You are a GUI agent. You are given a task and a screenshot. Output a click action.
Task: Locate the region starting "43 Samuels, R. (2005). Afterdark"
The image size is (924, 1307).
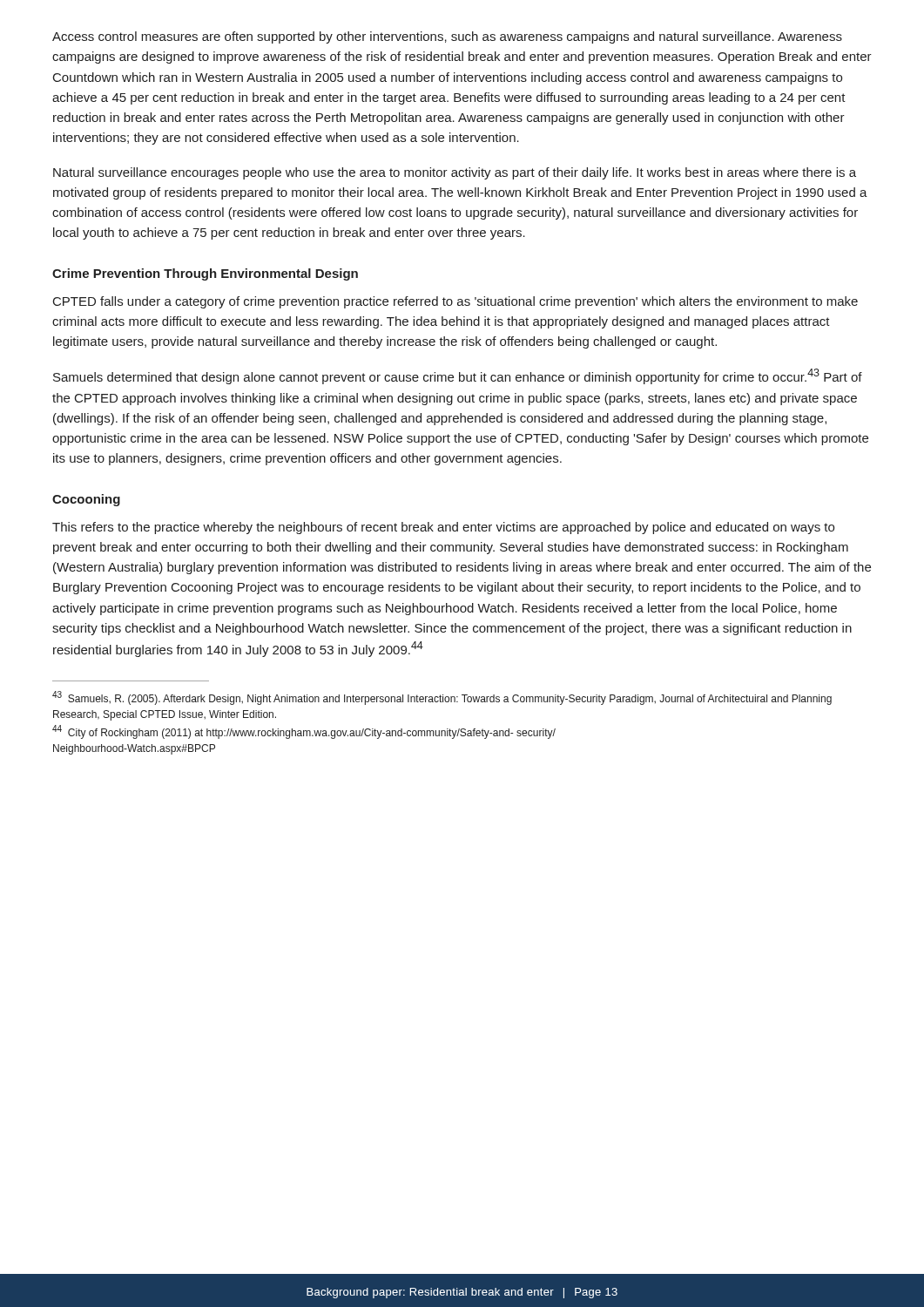tap(442, 723)
